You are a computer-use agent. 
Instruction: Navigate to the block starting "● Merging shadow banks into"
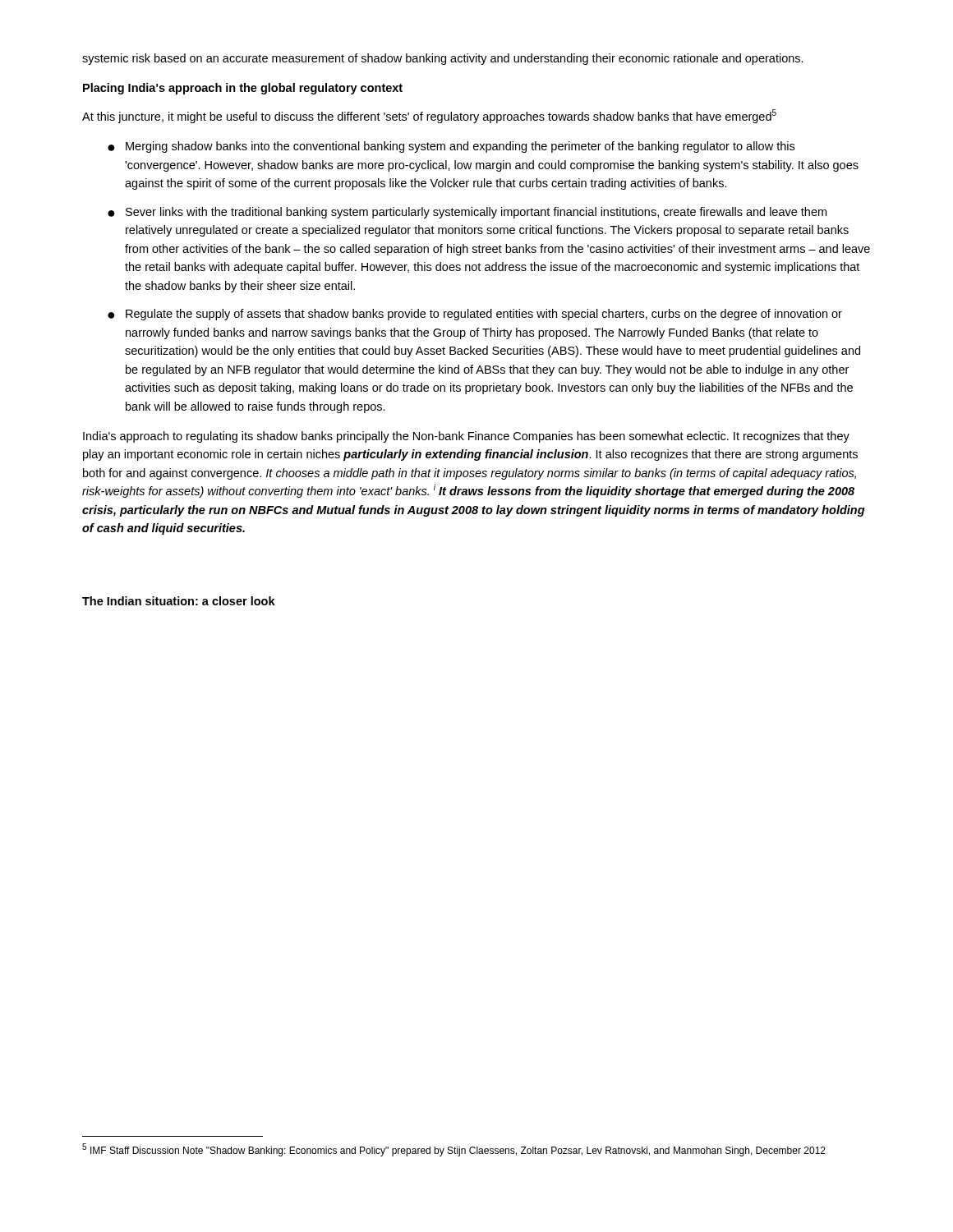(489, 165)
